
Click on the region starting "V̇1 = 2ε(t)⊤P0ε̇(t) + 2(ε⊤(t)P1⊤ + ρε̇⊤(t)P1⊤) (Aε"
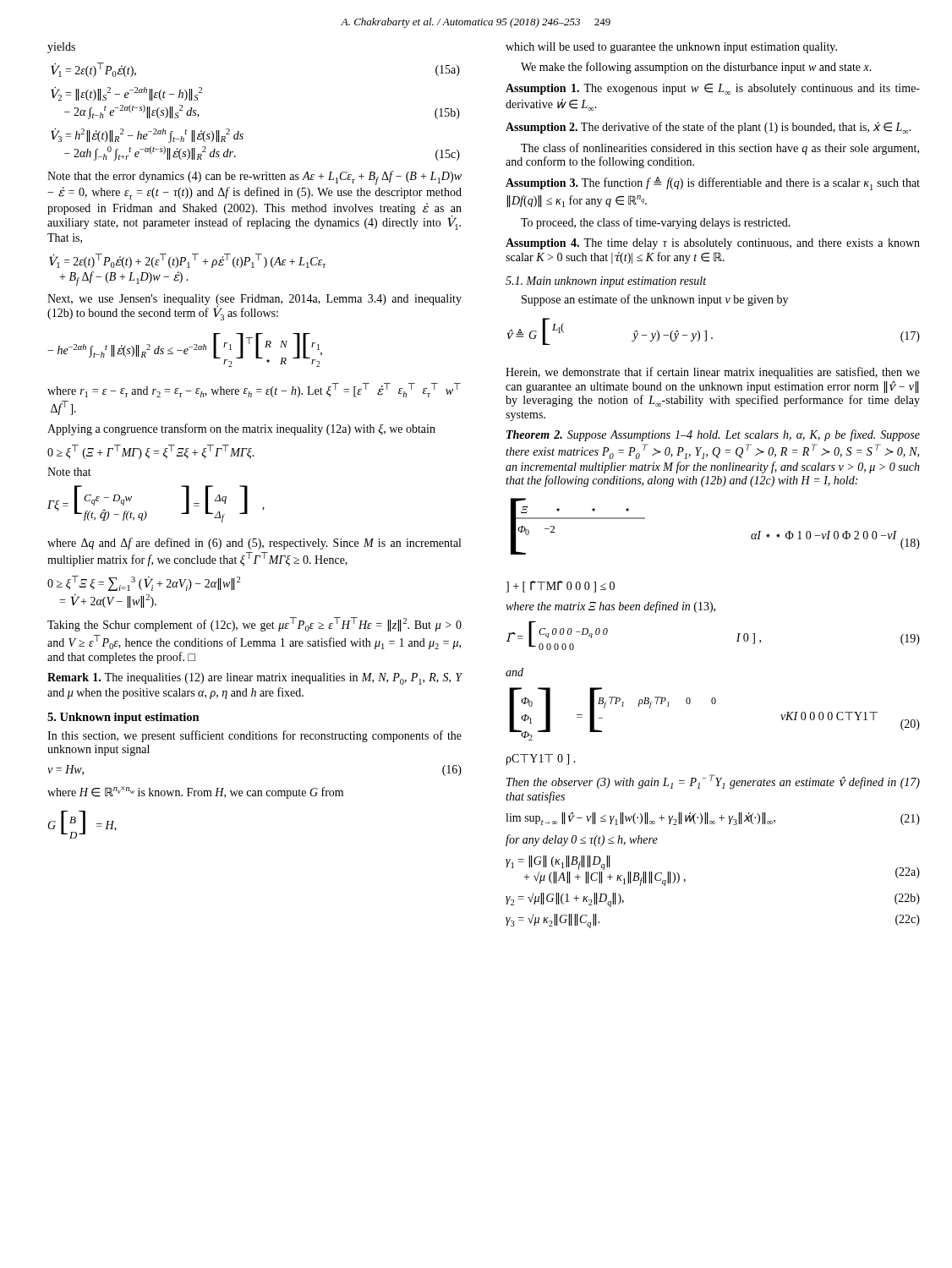[186, 269]
